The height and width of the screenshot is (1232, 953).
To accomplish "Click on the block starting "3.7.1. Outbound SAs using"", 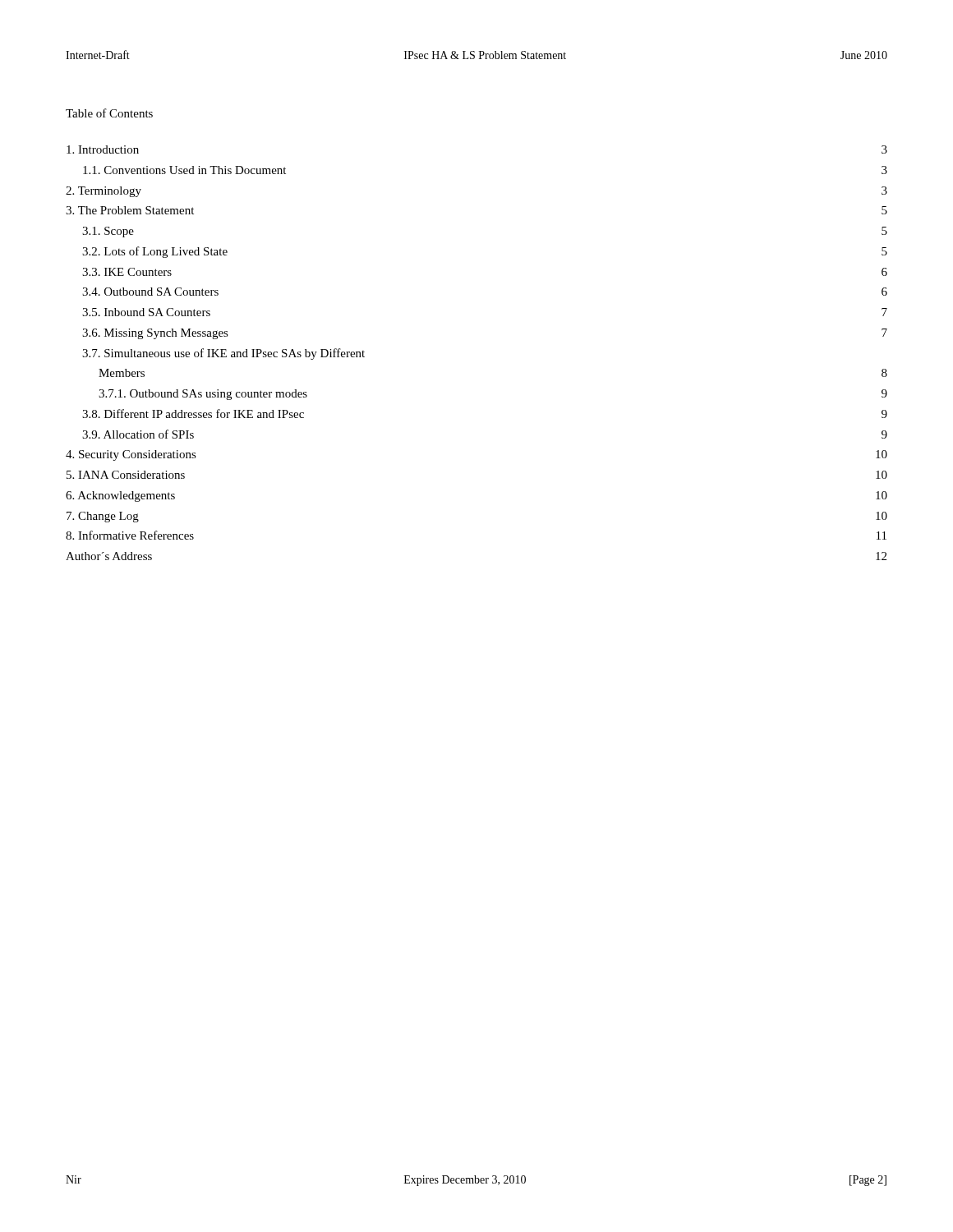I will [x=200, y=395].
